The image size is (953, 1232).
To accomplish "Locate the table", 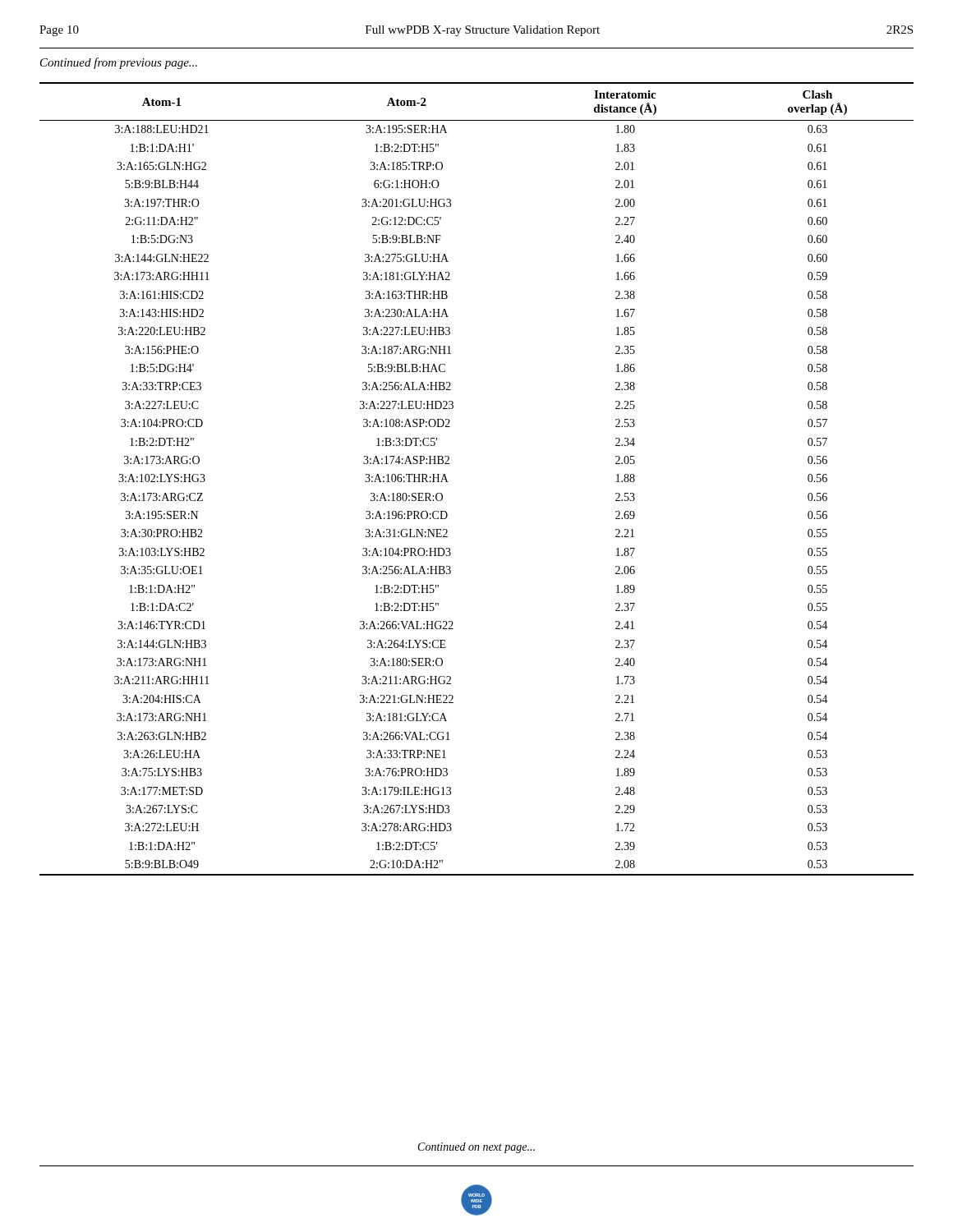I will pyautogui.click(x=476, y=479).
